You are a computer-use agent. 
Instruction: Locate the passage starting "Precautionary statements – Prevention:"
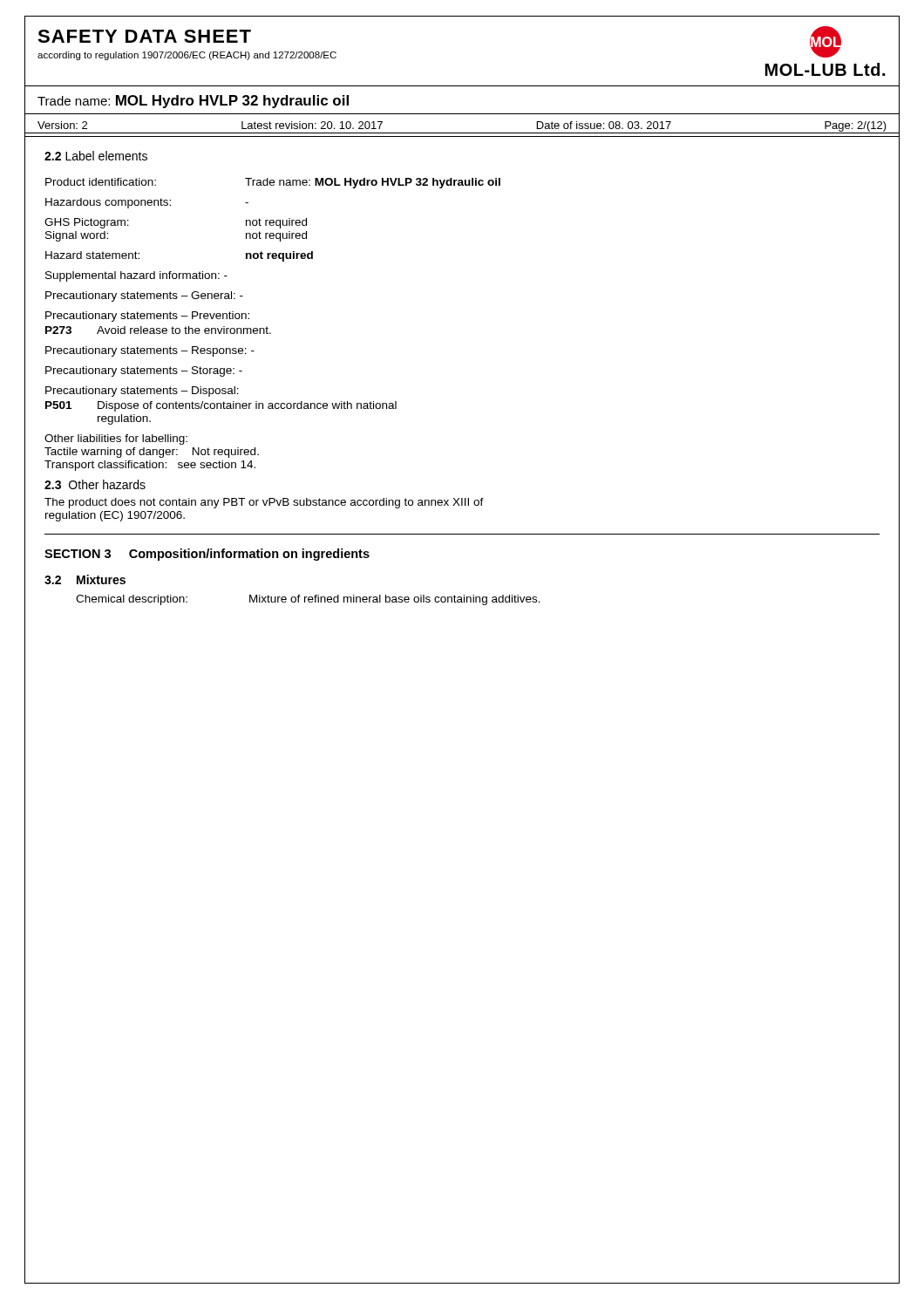[158, 323]
